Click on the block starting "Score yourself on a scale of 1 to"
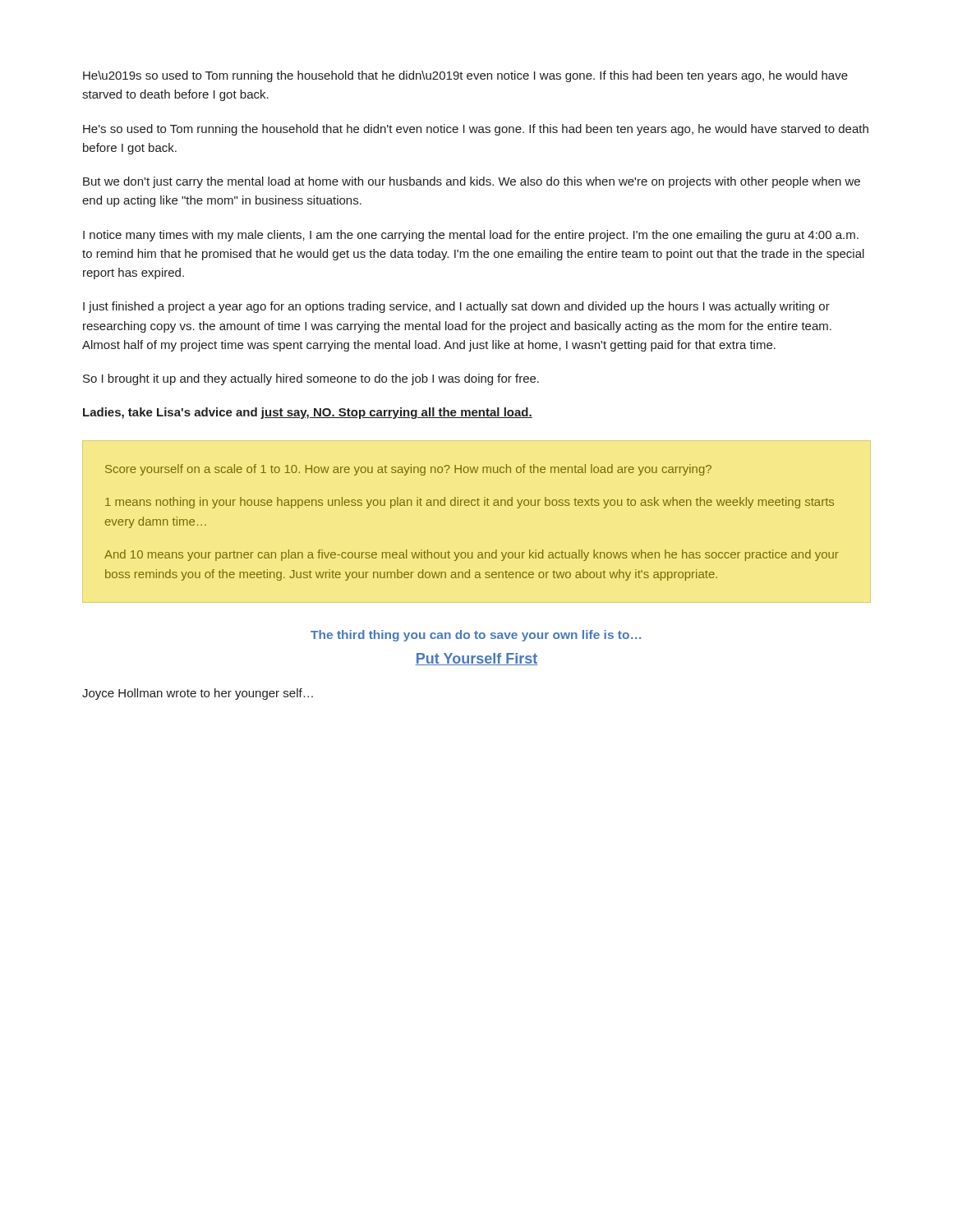Screen dimensions: 1232x953 [x=408, y=470]
